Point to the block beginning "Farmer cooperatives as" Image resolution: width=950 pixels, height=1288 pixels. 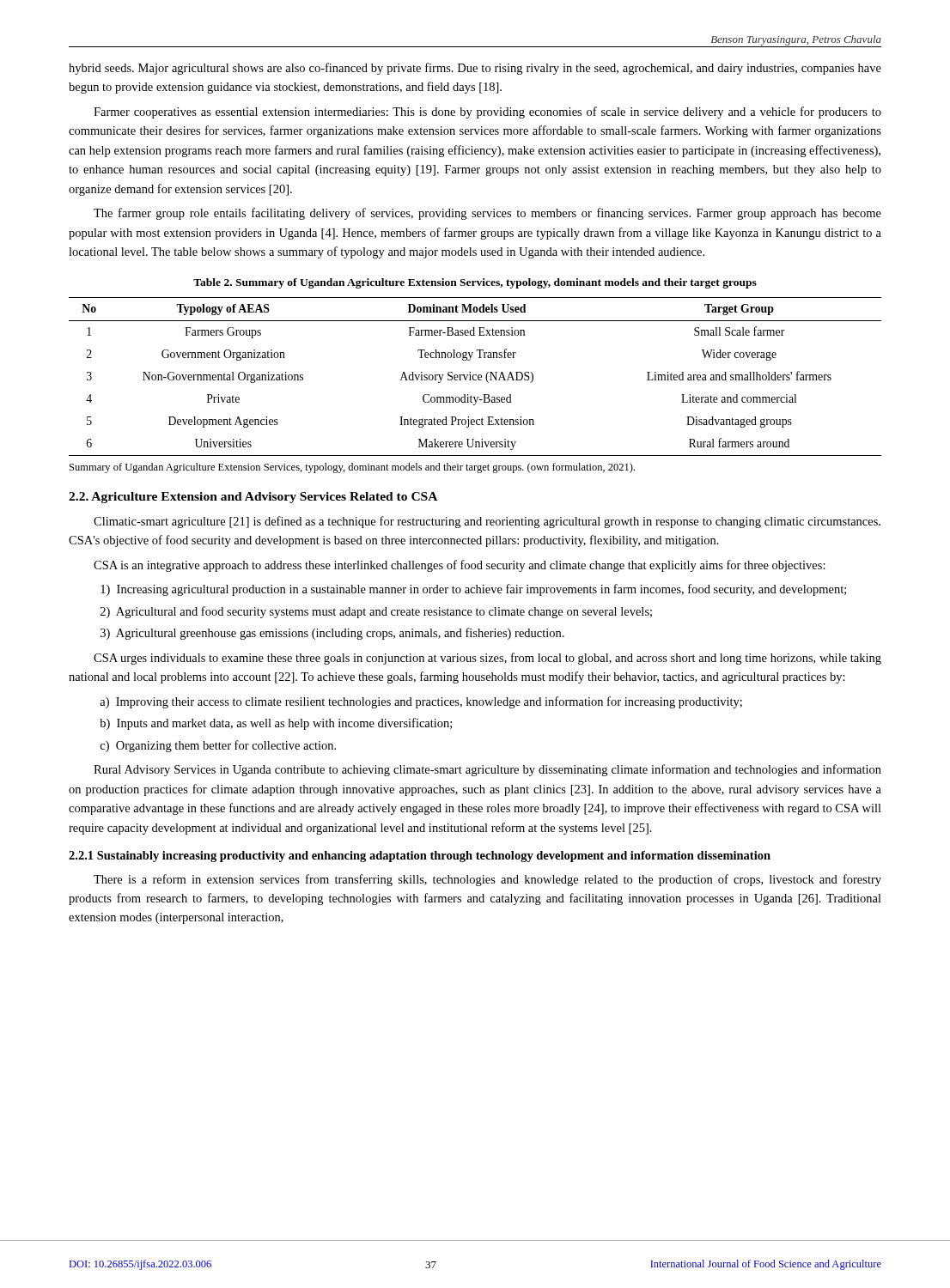[475, 150]
